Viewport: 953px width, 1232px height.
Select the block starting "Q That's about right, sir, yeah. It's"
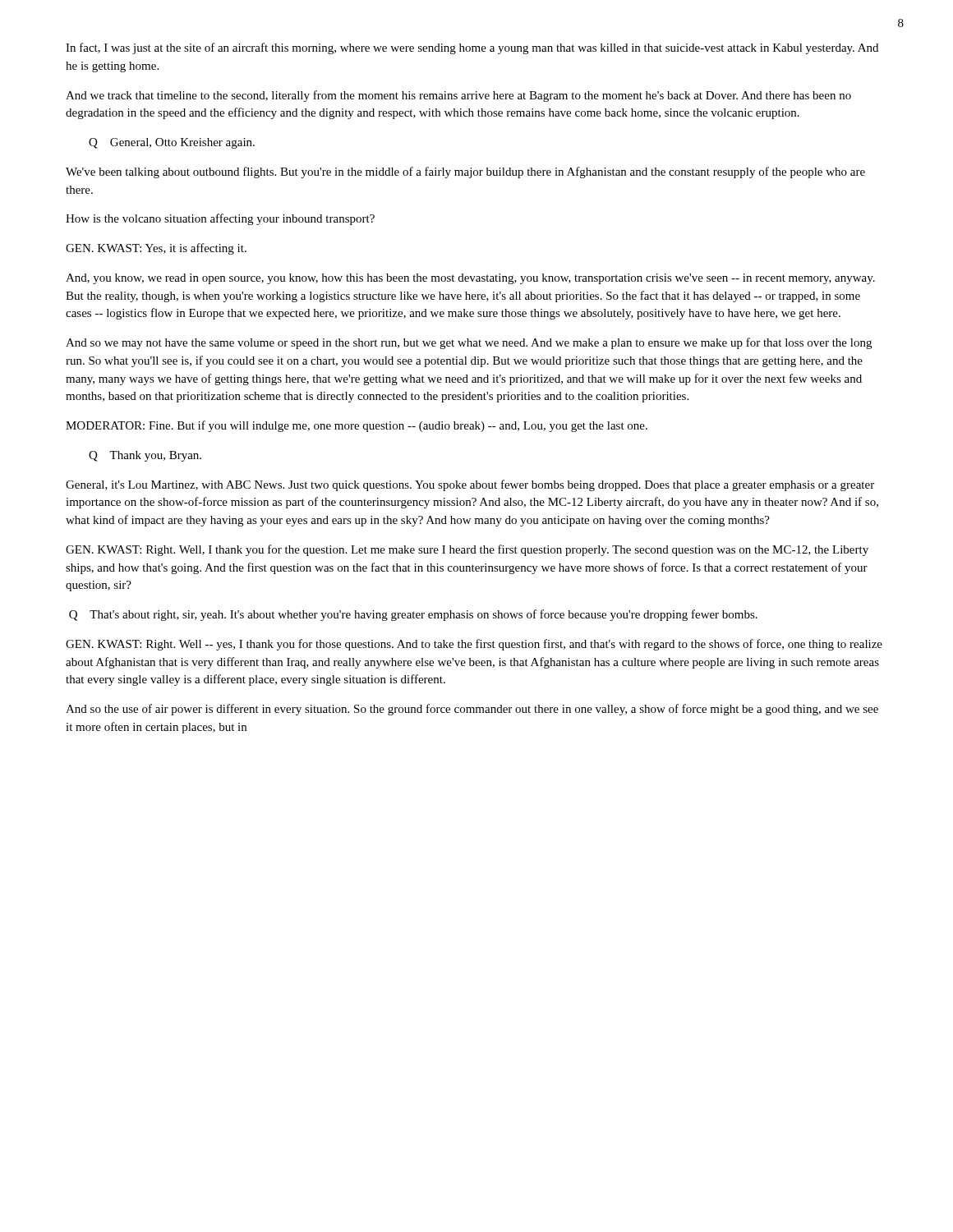[x=412, y=614]
